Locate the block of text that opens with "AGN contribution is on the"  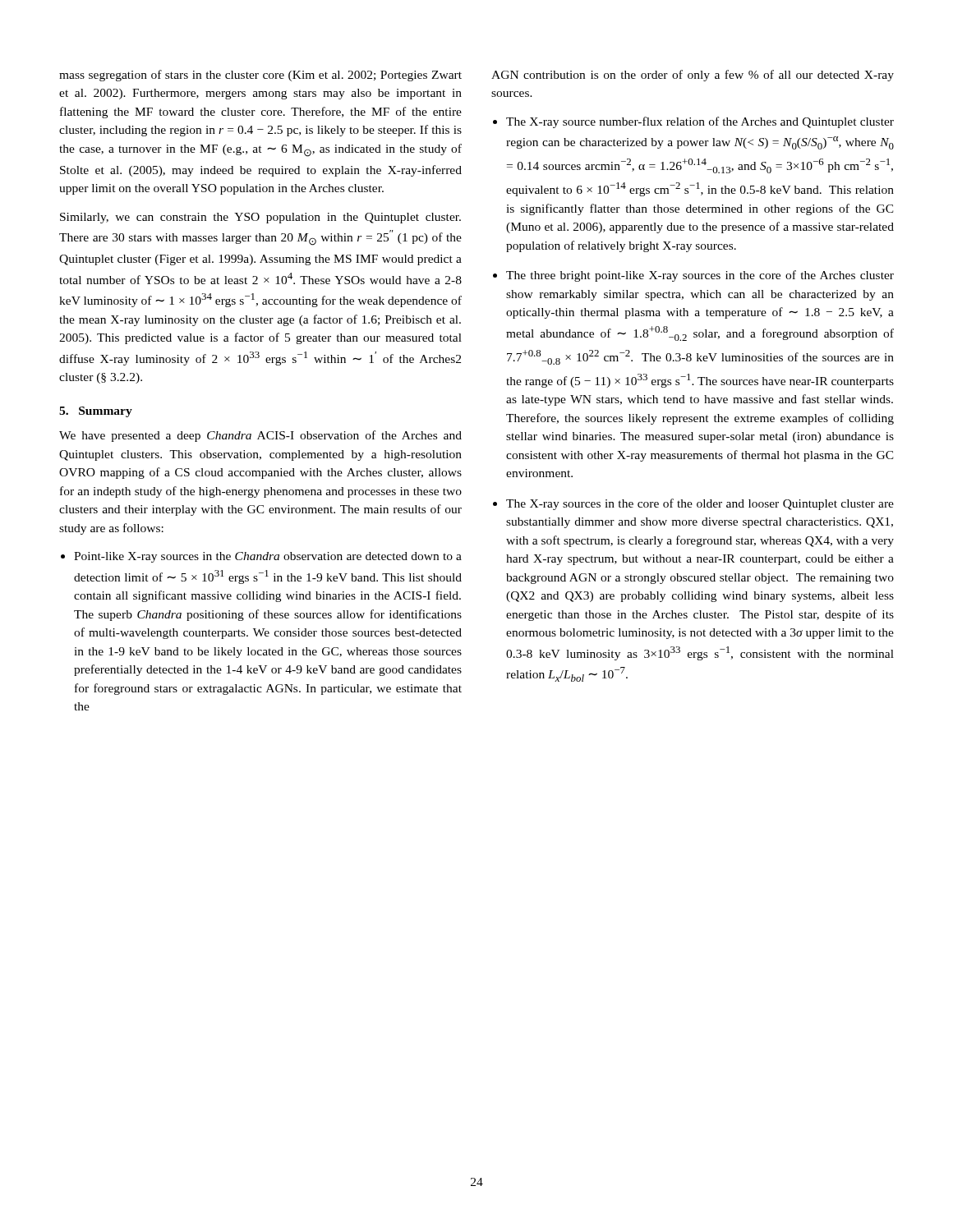[x=693, y=84]
